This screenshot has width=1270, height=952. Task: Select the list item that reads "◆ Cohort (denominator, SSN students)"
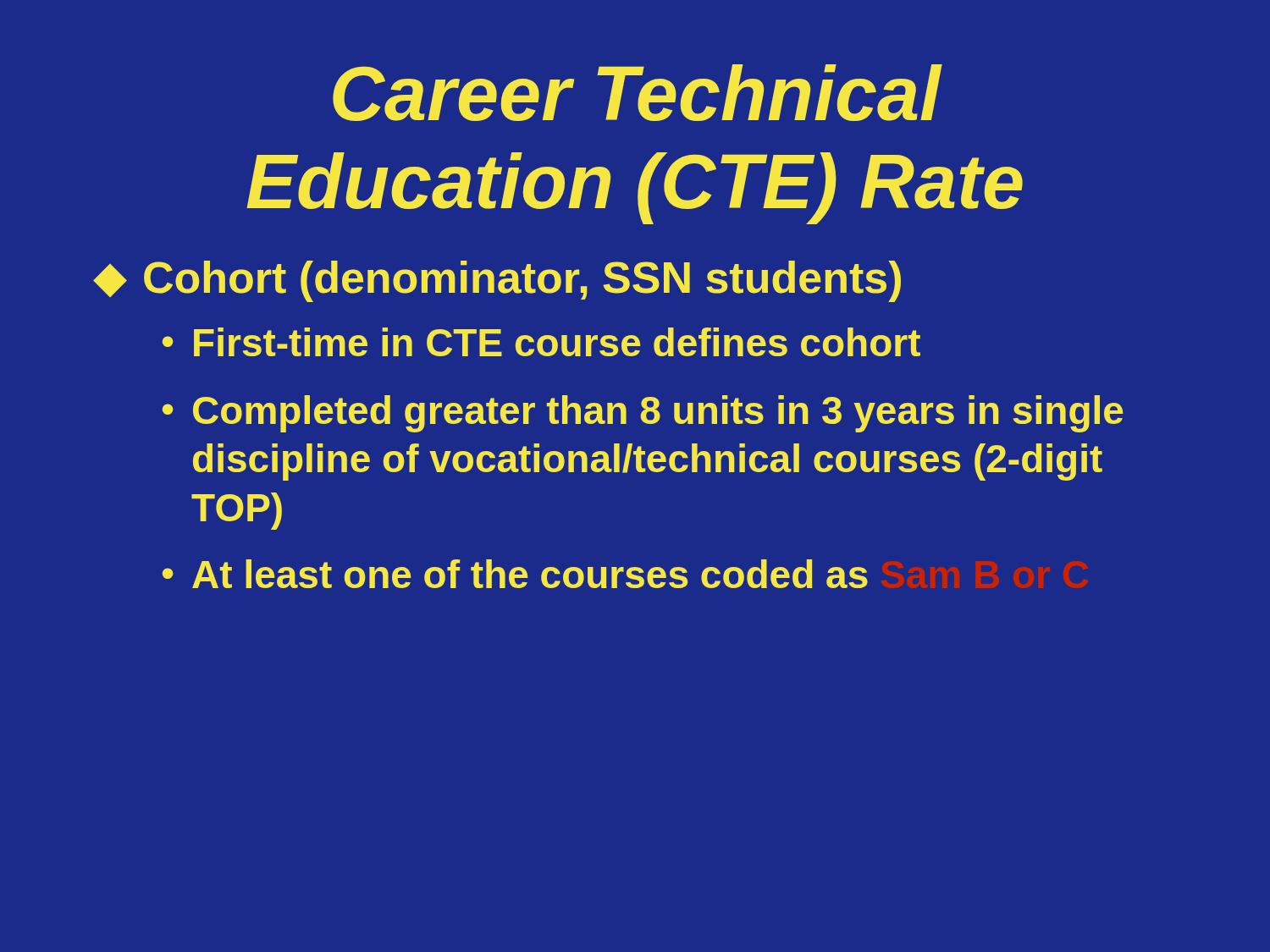498,278
